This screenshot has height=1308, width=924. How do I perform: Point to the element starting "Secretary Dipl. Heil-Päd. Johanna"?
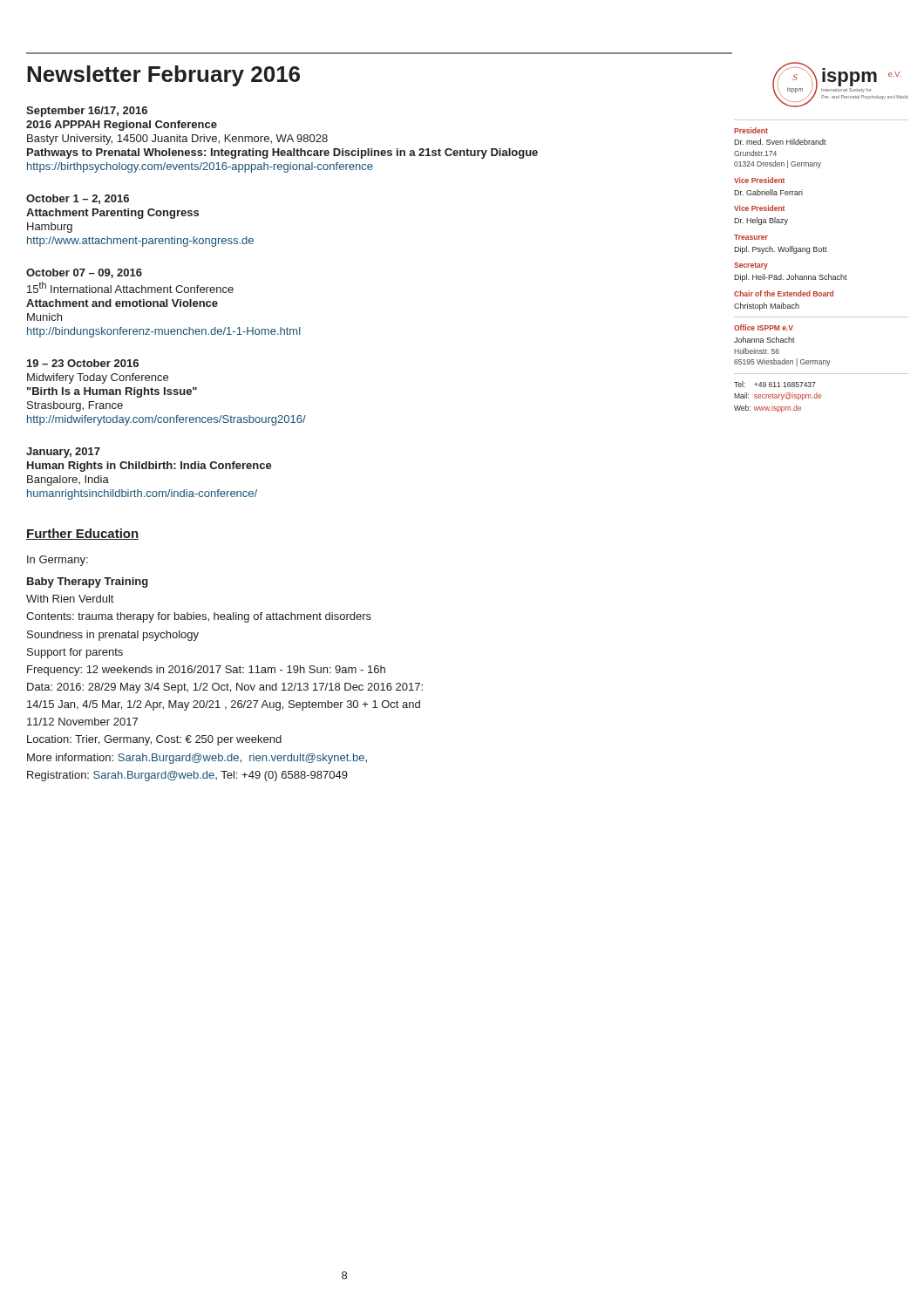(x=821, y=272)
